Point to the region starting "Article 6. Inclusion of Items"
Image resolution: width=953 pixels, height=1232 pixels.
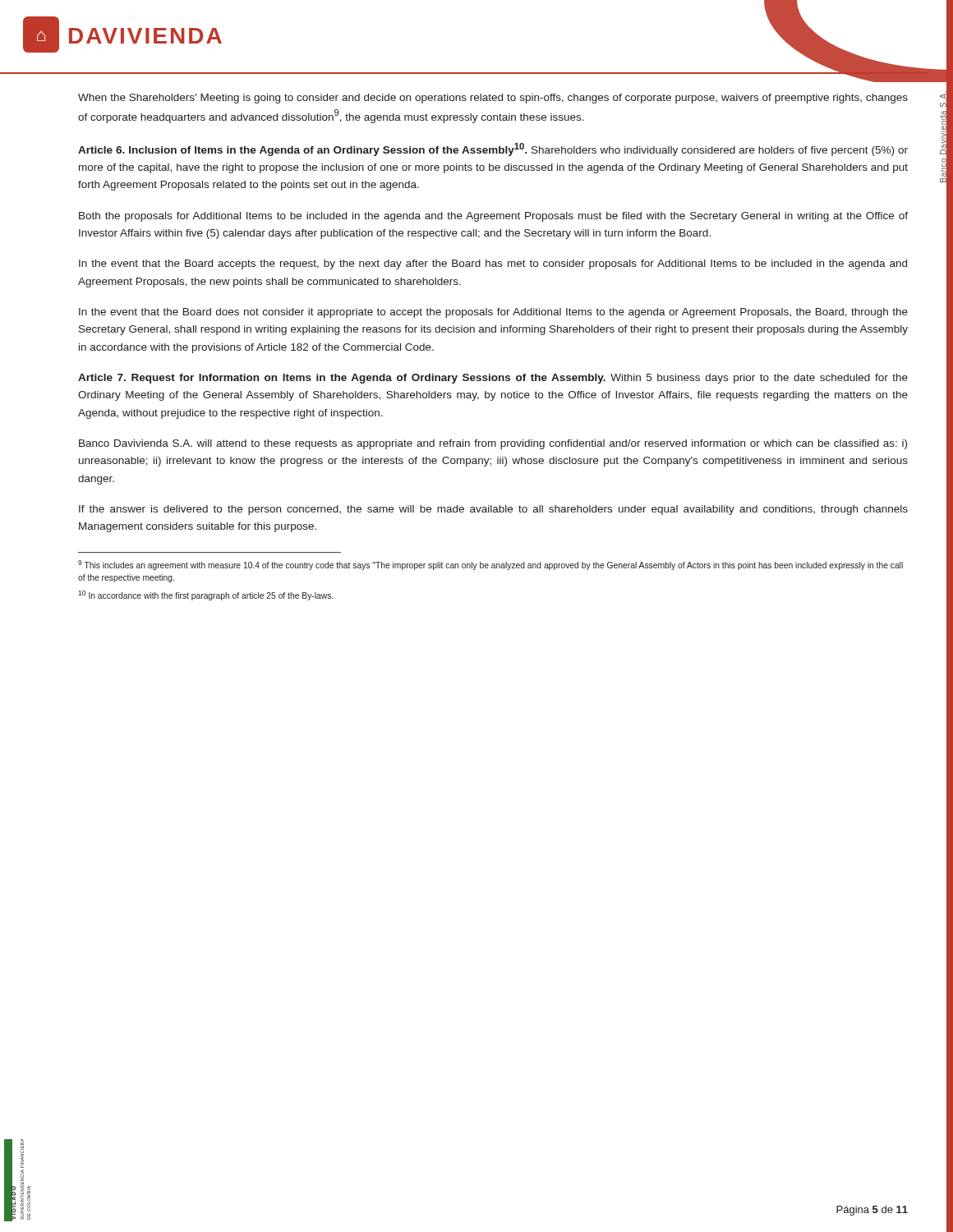coord(493,166)
